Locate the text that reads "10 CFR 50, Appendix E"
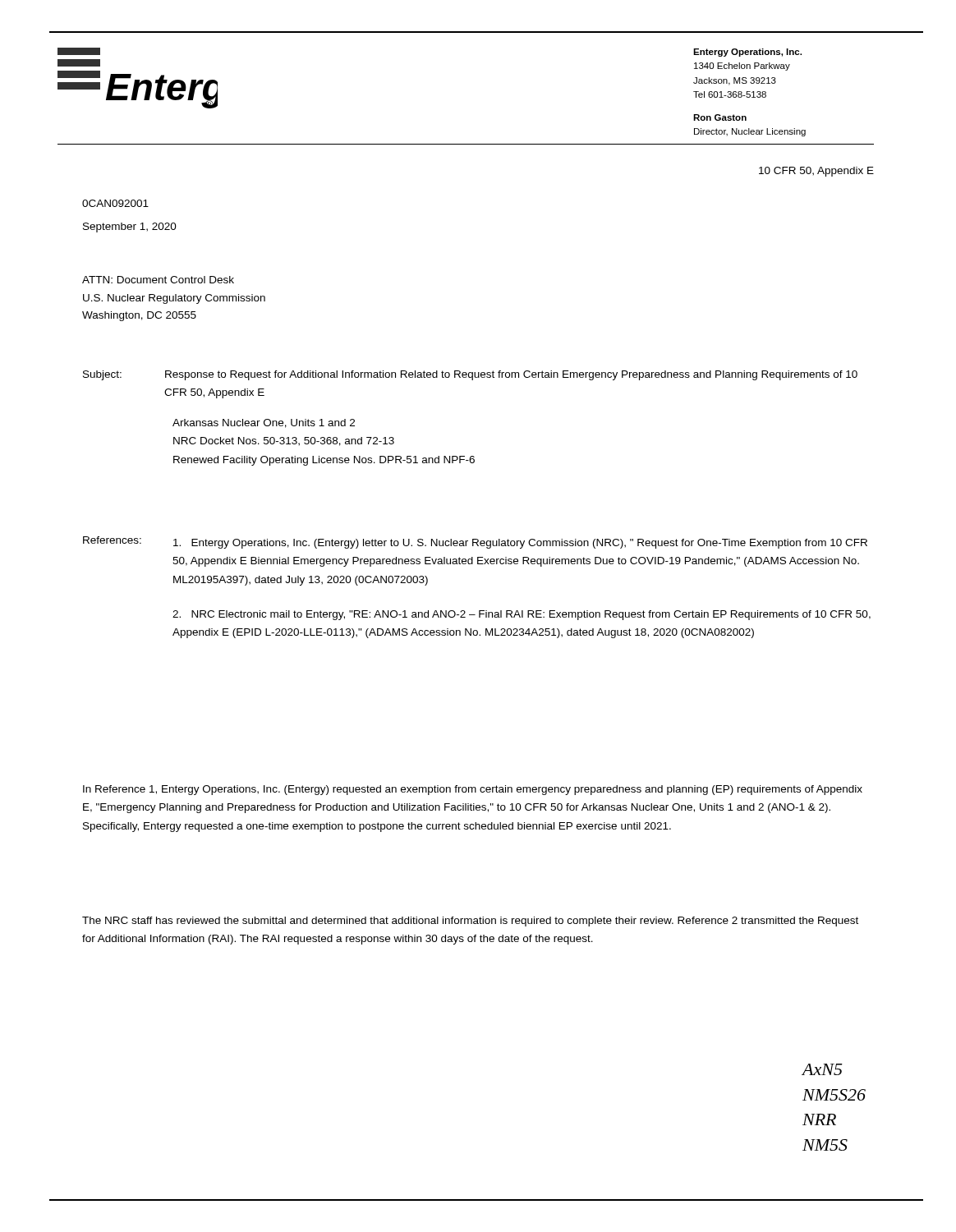The height and width of the screenshot is (1232, 956). tap(816, 170)
